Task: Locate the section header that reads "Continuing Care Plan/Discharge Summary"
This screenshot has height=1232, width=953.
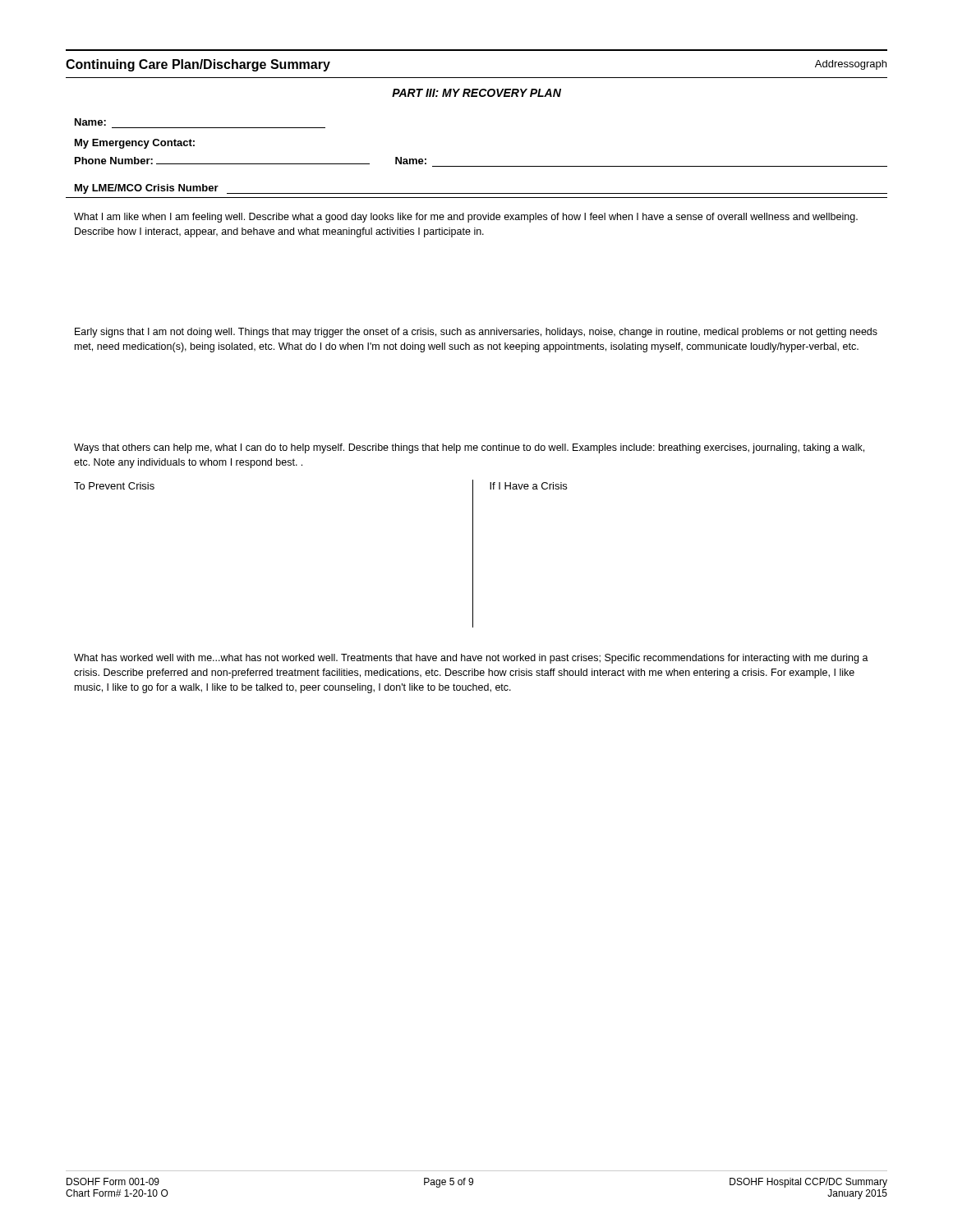Action: [198, 64]
